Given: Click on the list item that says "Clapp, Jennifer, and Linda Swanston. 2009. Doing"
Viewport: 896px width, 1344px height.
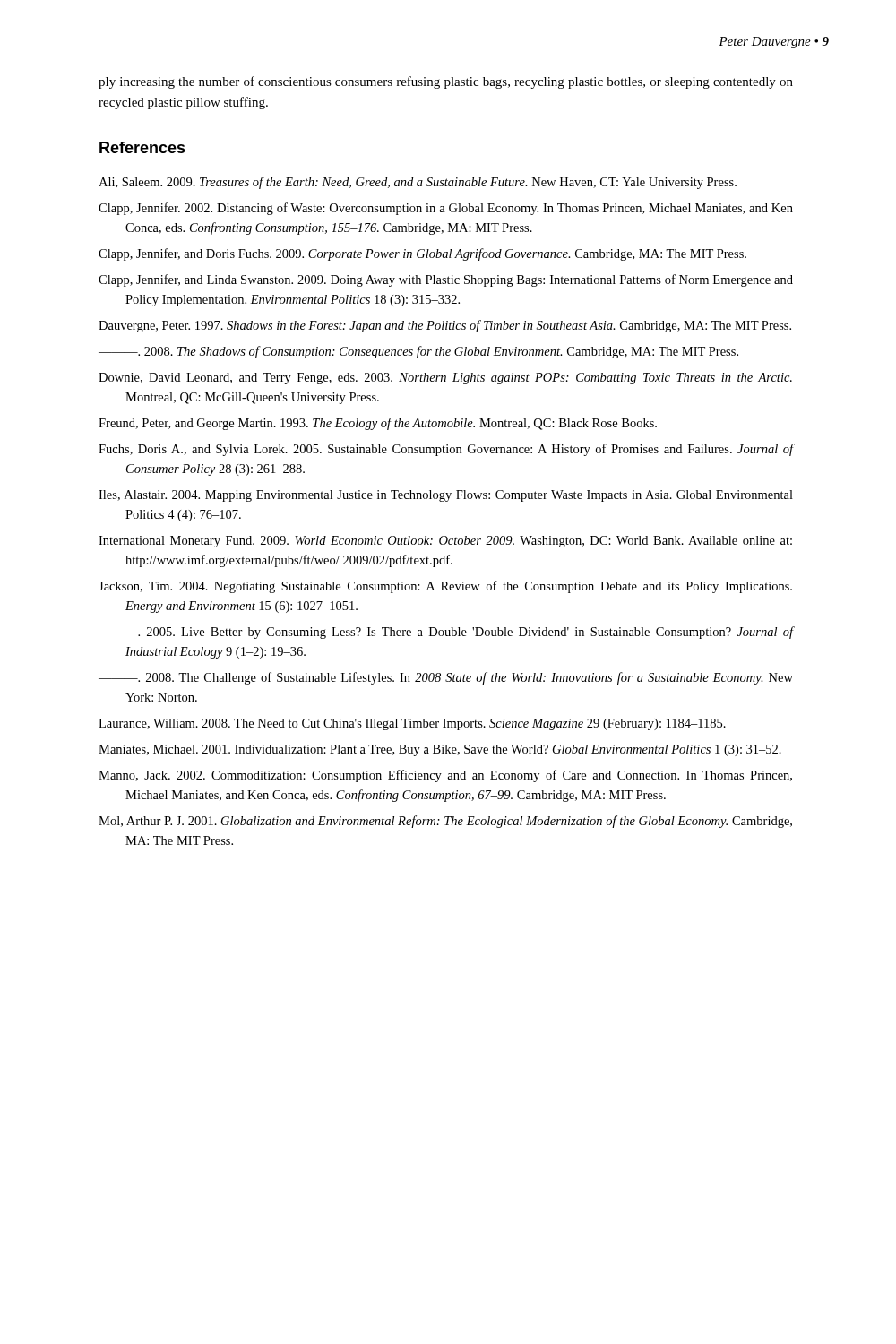Looking at the screenshot, I should tap(446, 289).
